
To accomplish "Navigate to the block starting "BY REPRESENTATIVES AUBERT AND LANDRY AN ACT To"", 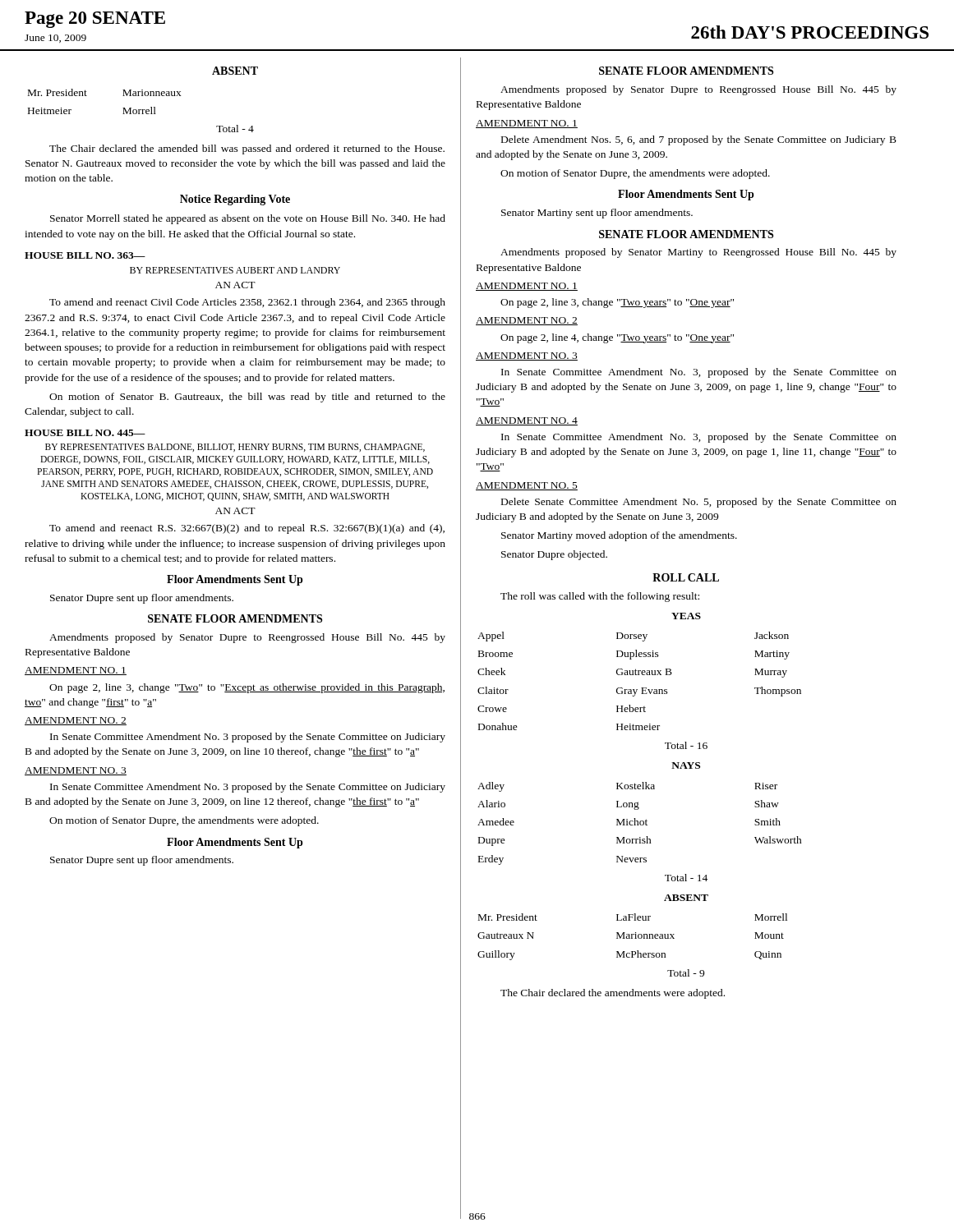I will (235, 324).
